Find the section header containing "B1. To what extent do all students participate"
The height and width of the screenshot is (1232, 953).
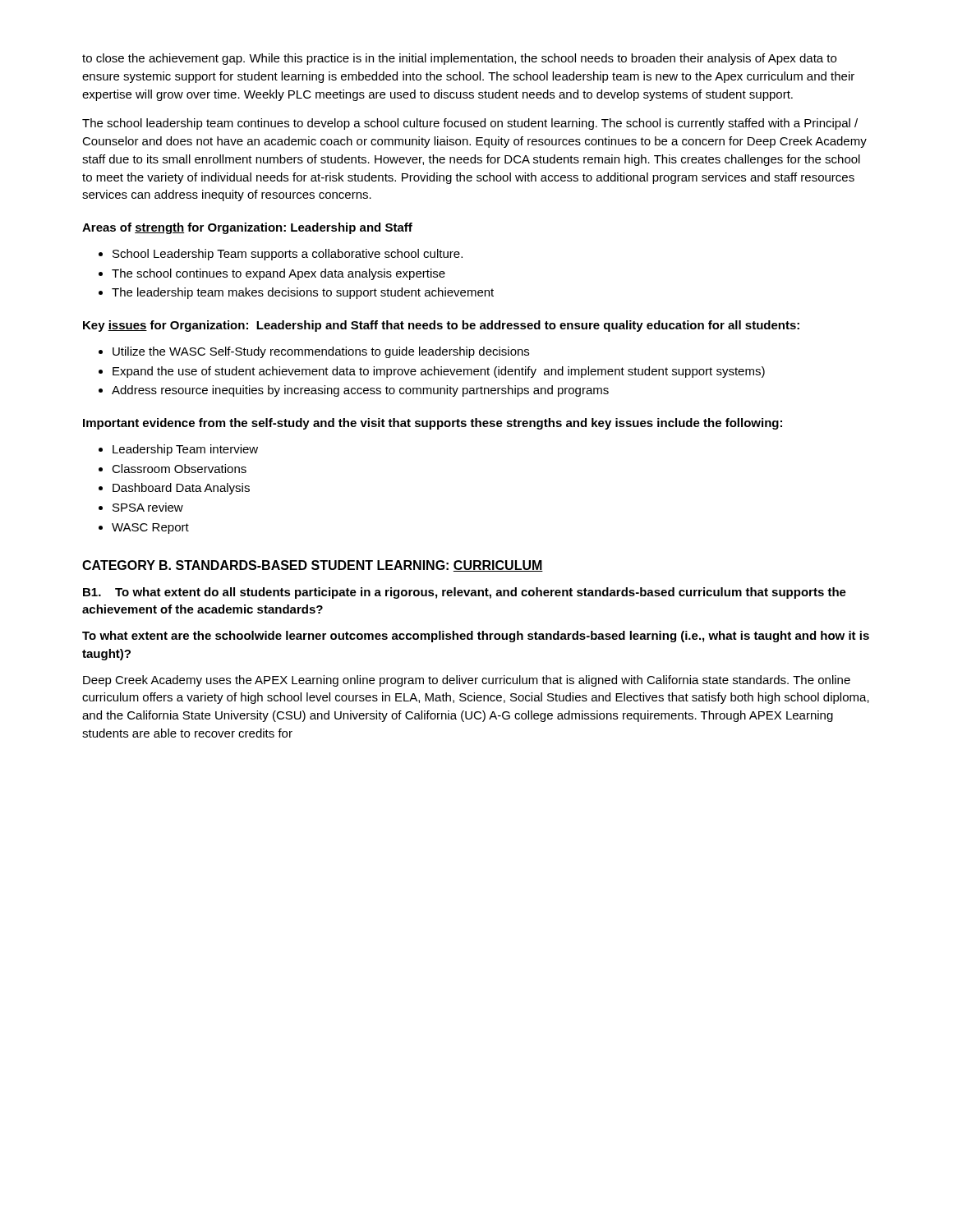(x=464, y=600)
